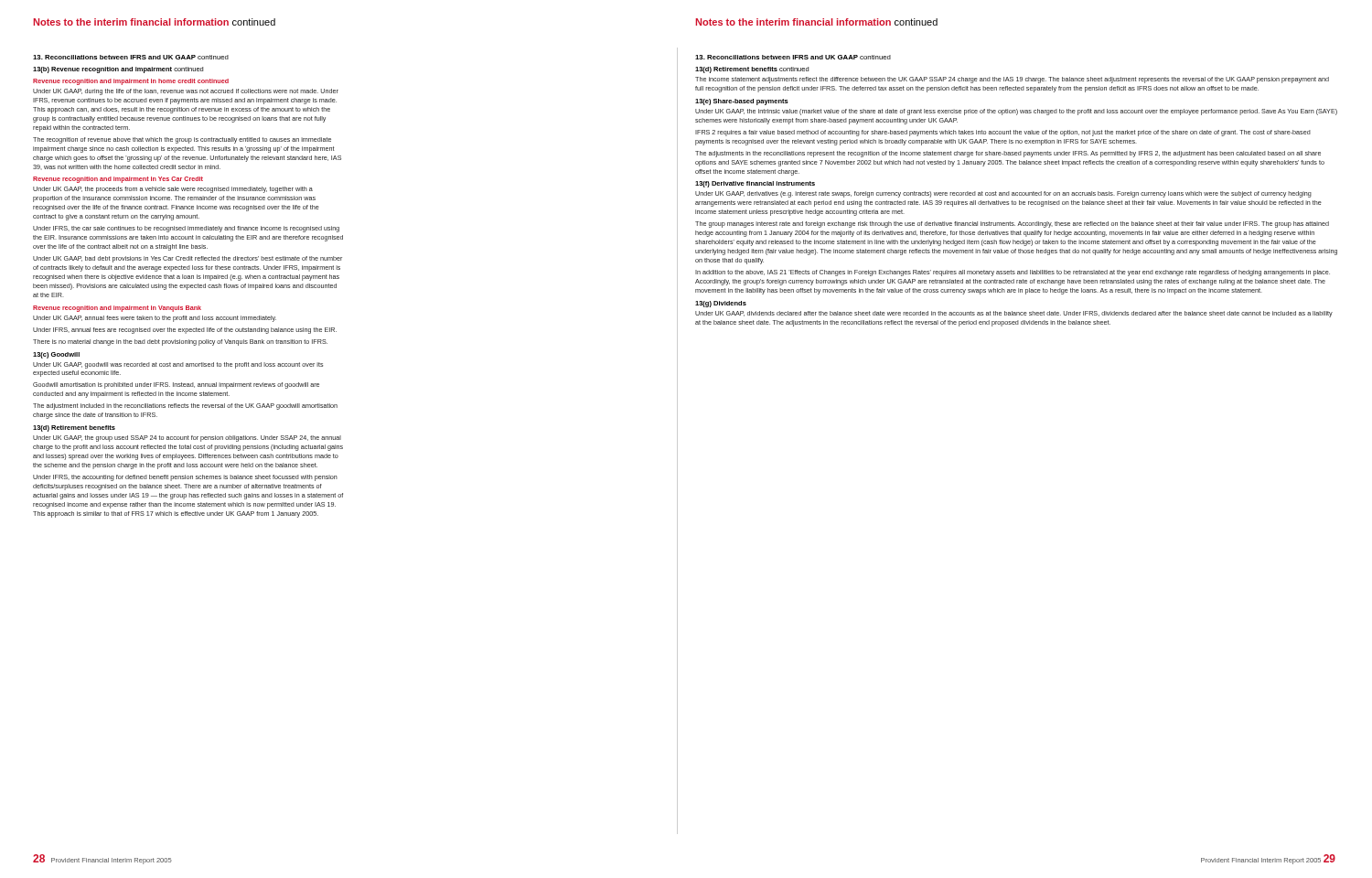Where is the passage that starts "The adjustments in the reconciliations represent the recognition"?

tap(1017, 162)
